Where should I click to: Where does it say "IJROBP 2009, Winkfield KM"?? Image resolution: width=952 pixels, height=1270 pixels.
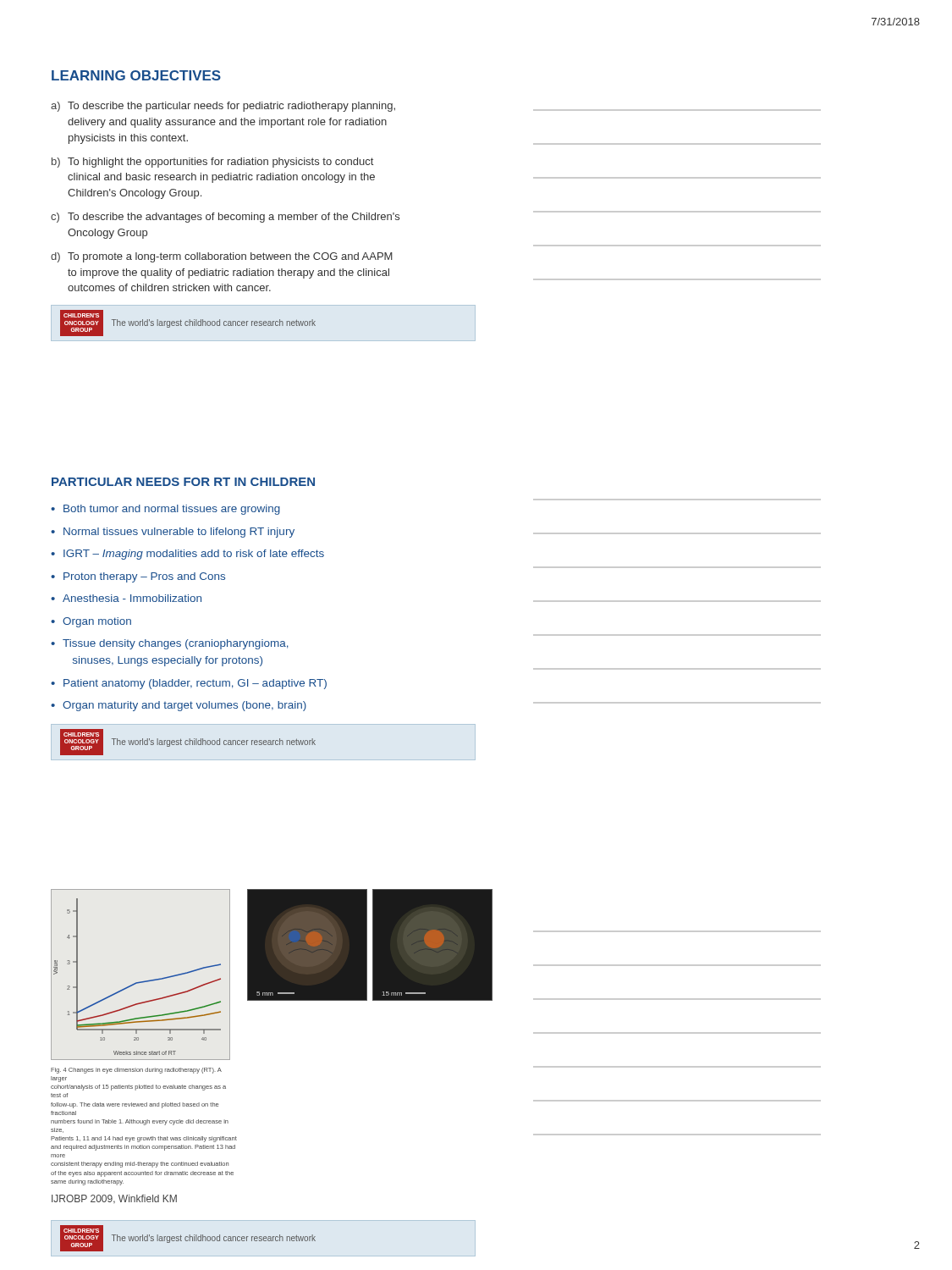tap(114, 1199)
